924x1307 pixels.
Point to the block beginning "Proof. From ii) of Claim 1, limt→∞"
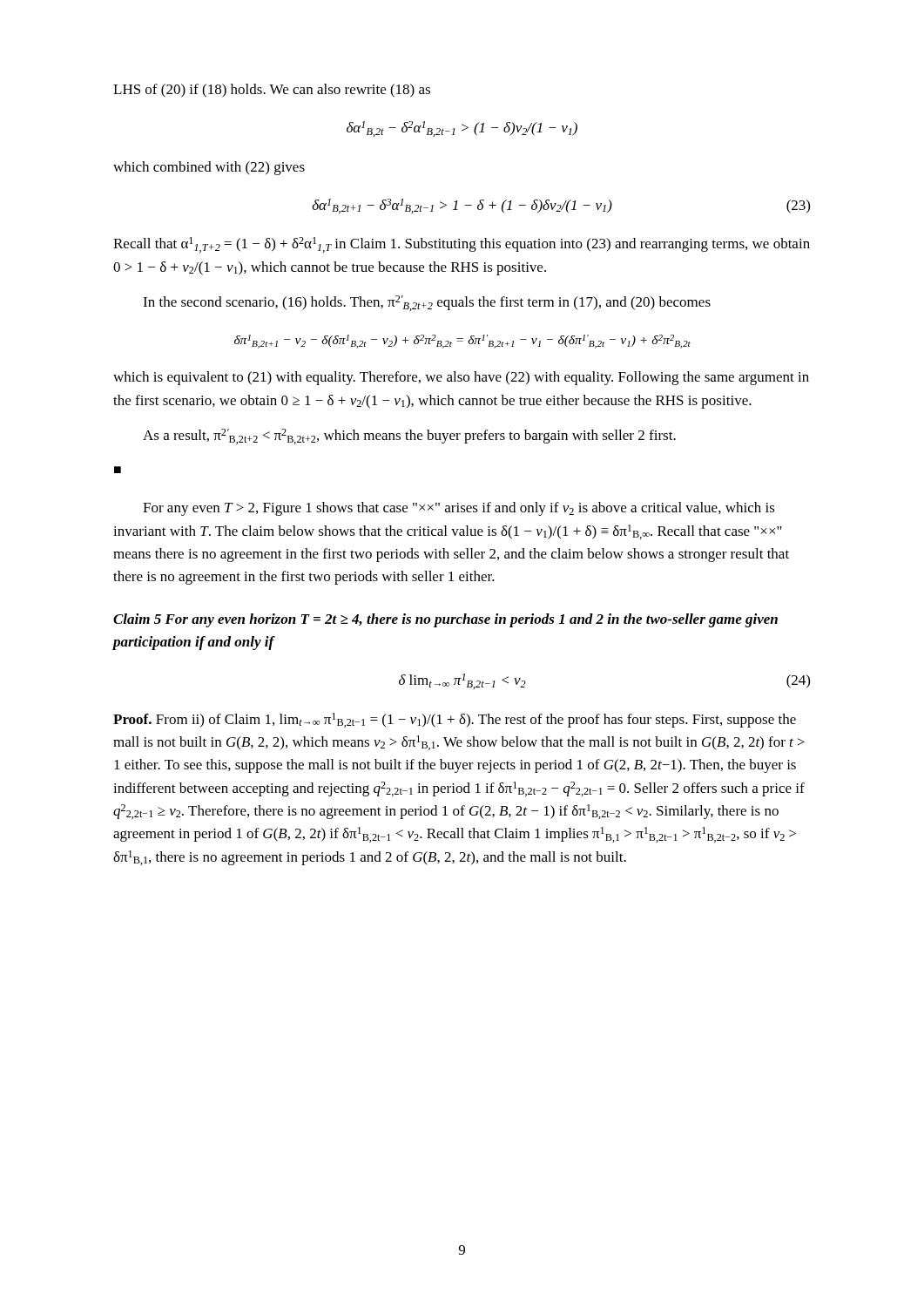[459, 788]
